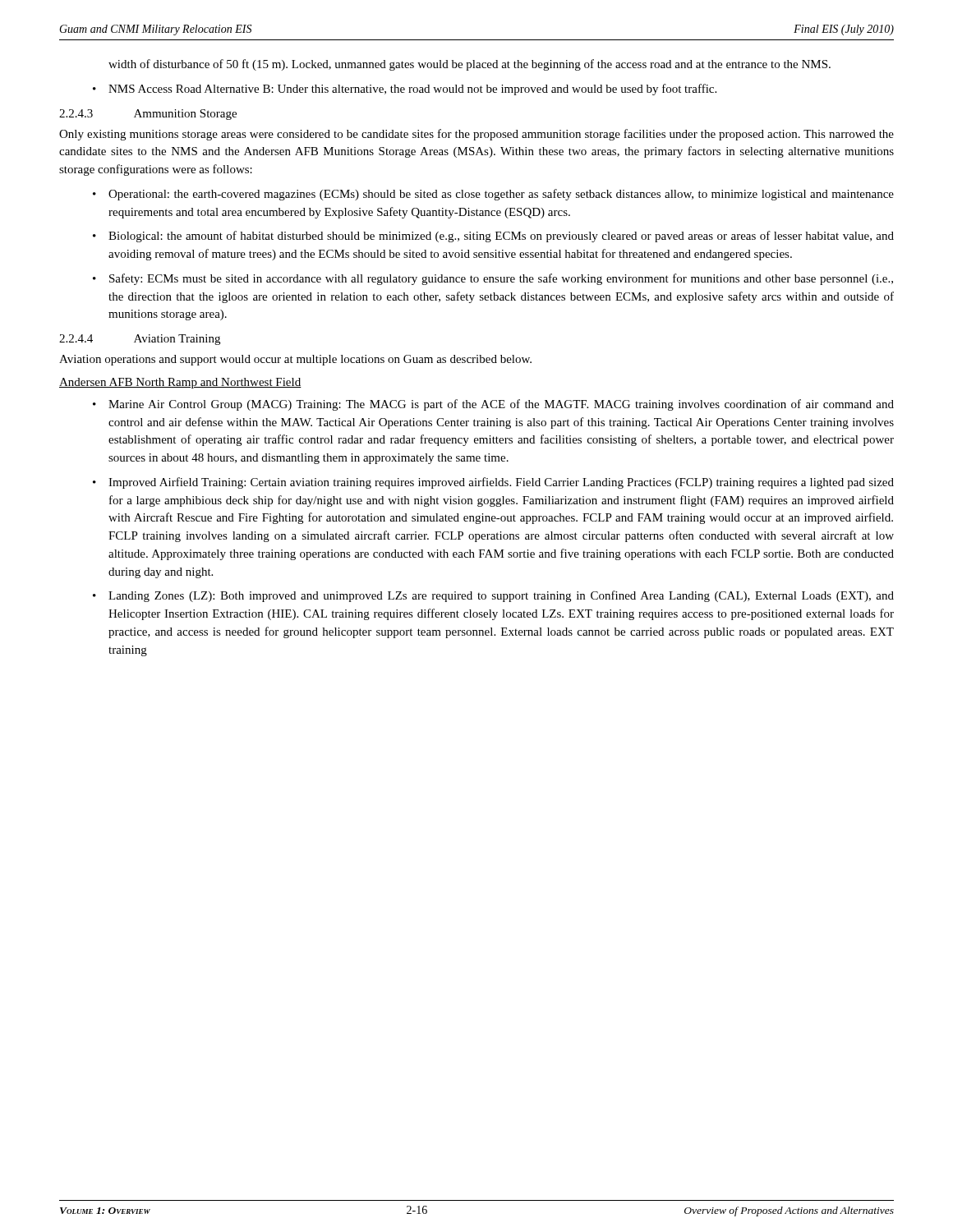This screenshot has width=953, height=1232.
Task: Select the section header that says "Andersen AFB North Ramp"
Action: coord(180,382)
